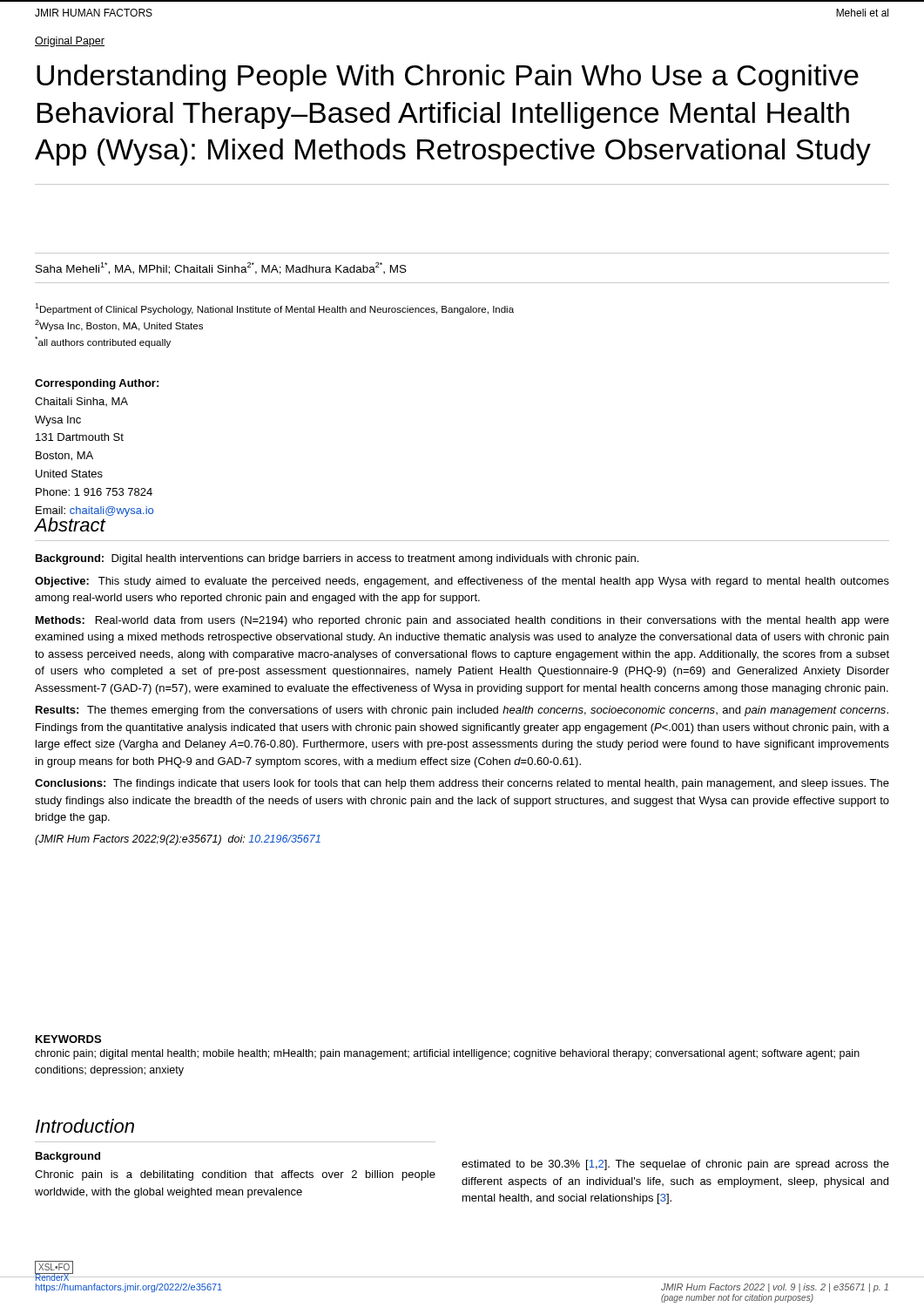The width and height of the screenshot is (924, 1307).
Task: Point to the text block starting "Understanding People With Chronic Pain Who Use"
Action: point(462,120)
